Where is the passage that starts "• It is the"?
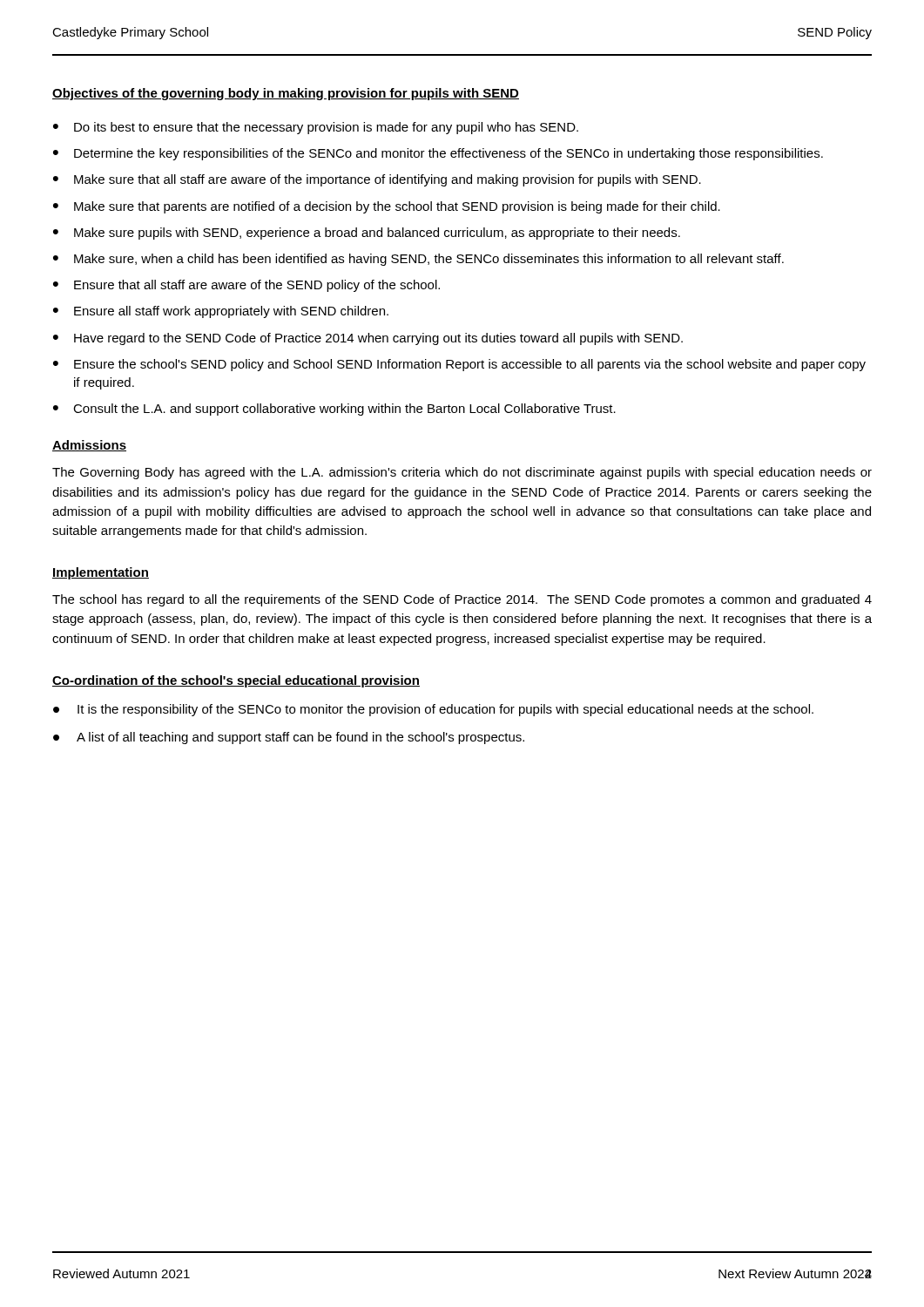This screenshot has height=1307, width=924. click(x=462, y=710)
